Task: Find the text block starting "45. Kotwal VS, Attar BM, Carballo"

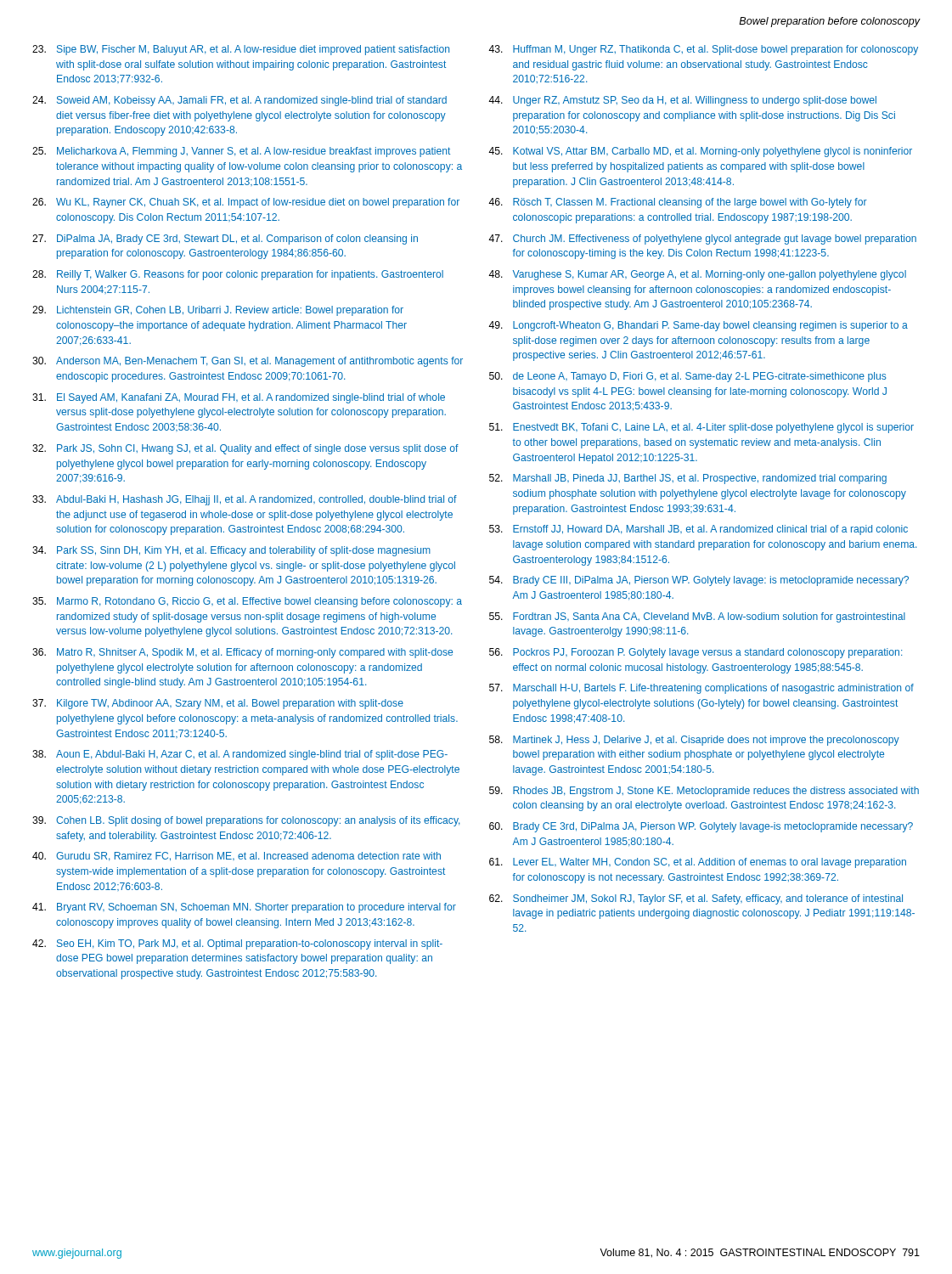Action: click(x=704, y=167)
